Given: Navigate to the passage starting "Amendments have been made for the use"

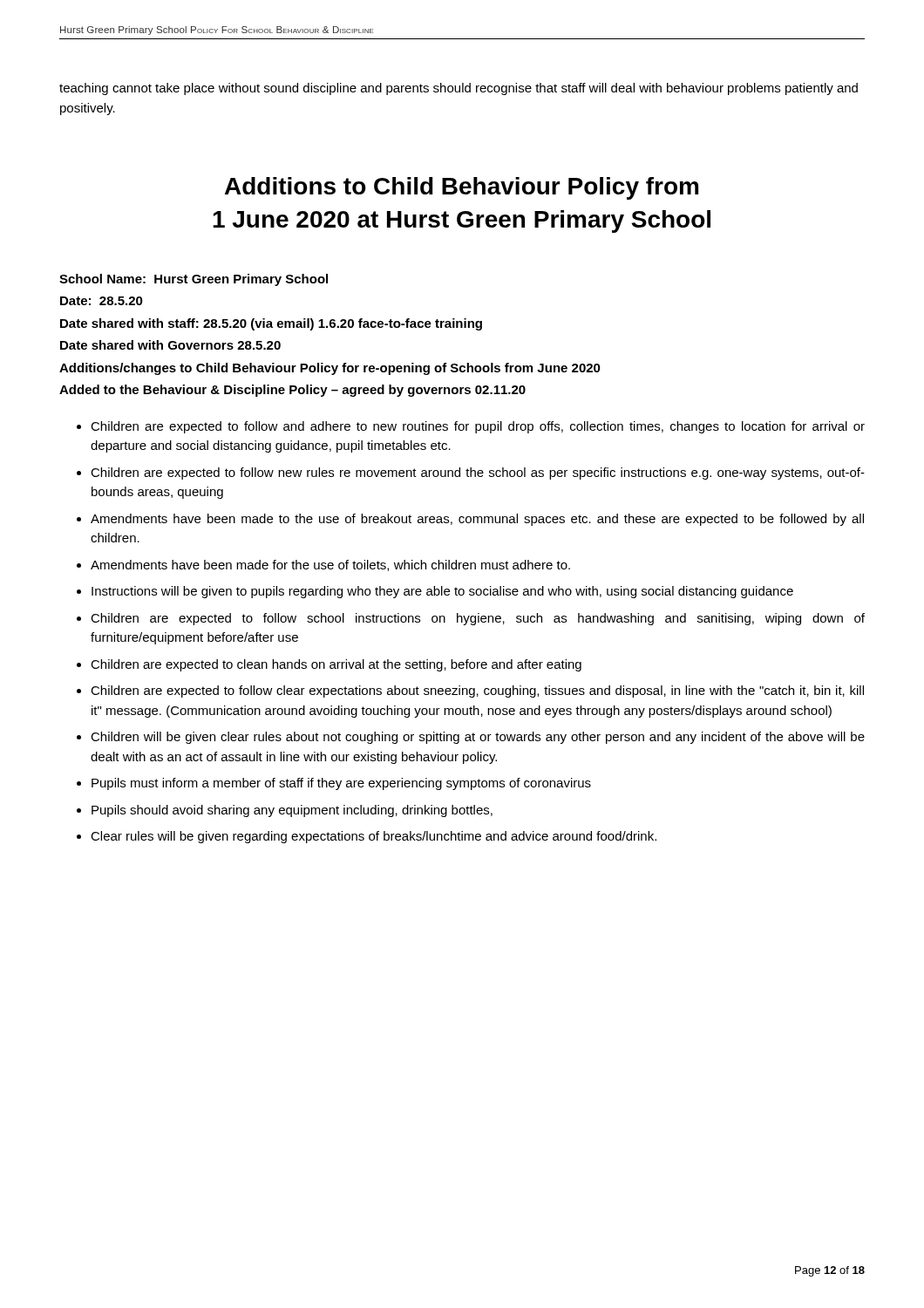Looking at the screenshot, I should tap(331, 564).
